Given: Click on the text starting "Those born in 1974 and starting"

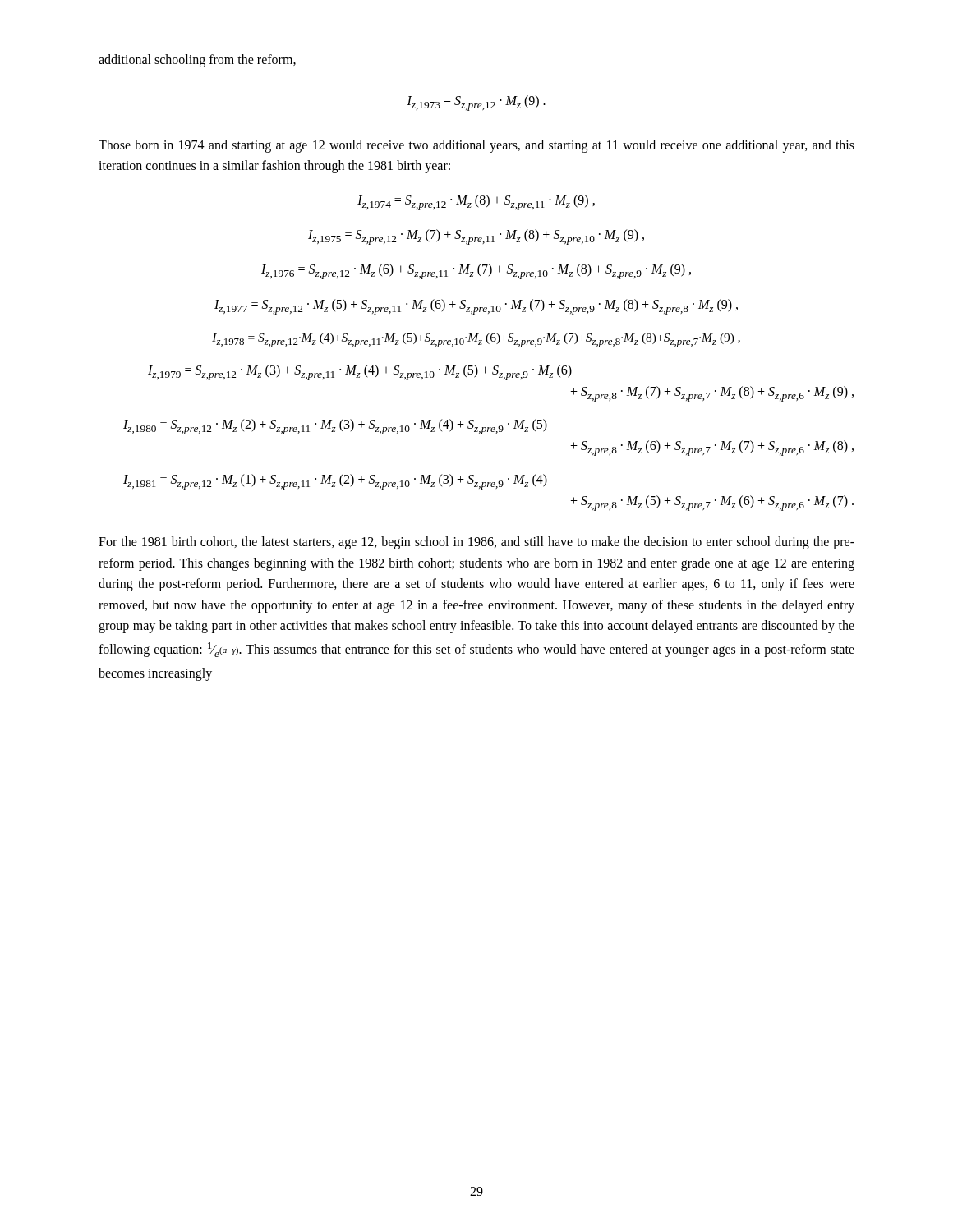Looking at the screenshot, I should pos(476,155).
